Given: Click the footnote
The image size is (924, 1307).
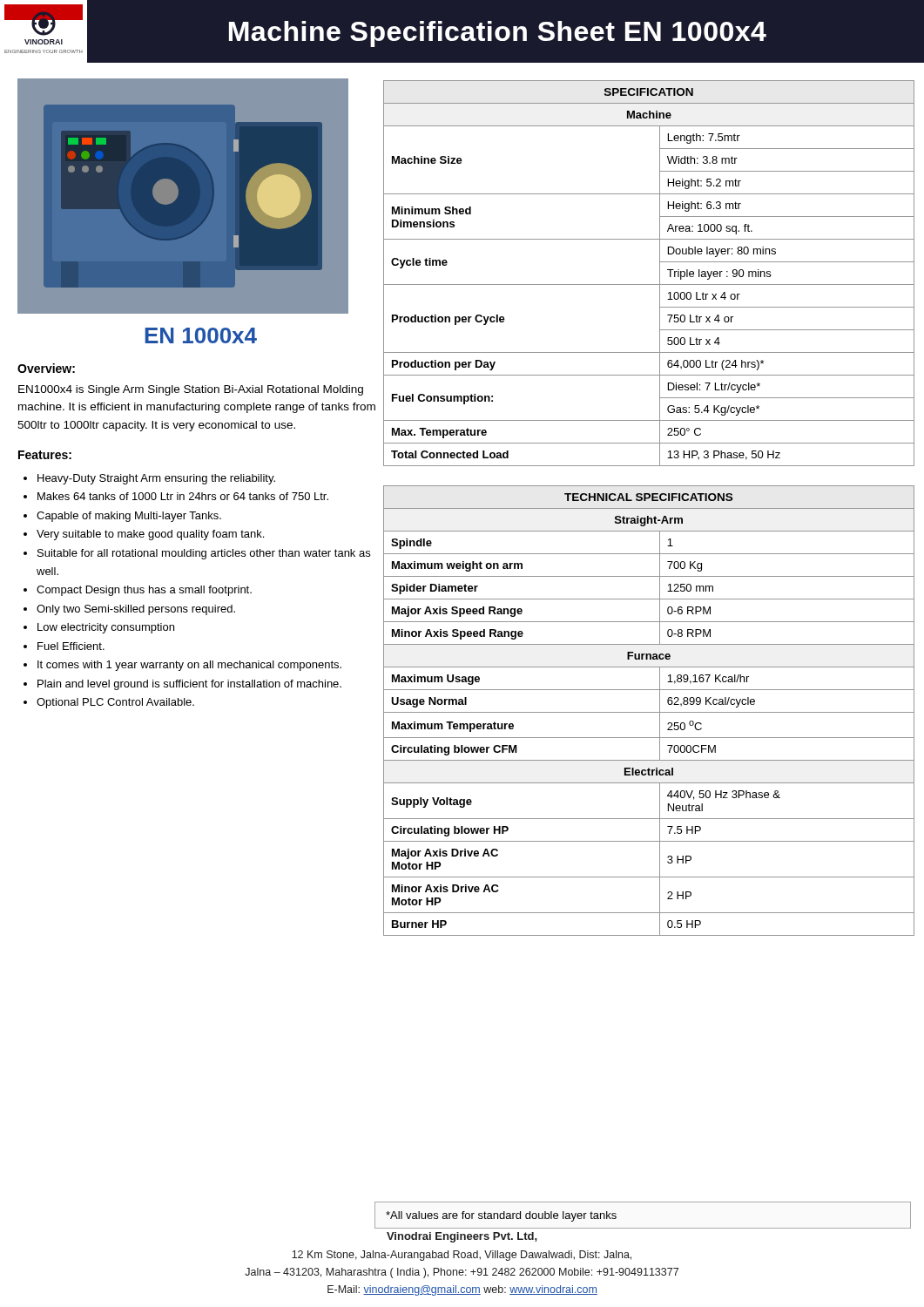Looking at the screenshot, I should pyautogui.click(x=501, y=1215).
